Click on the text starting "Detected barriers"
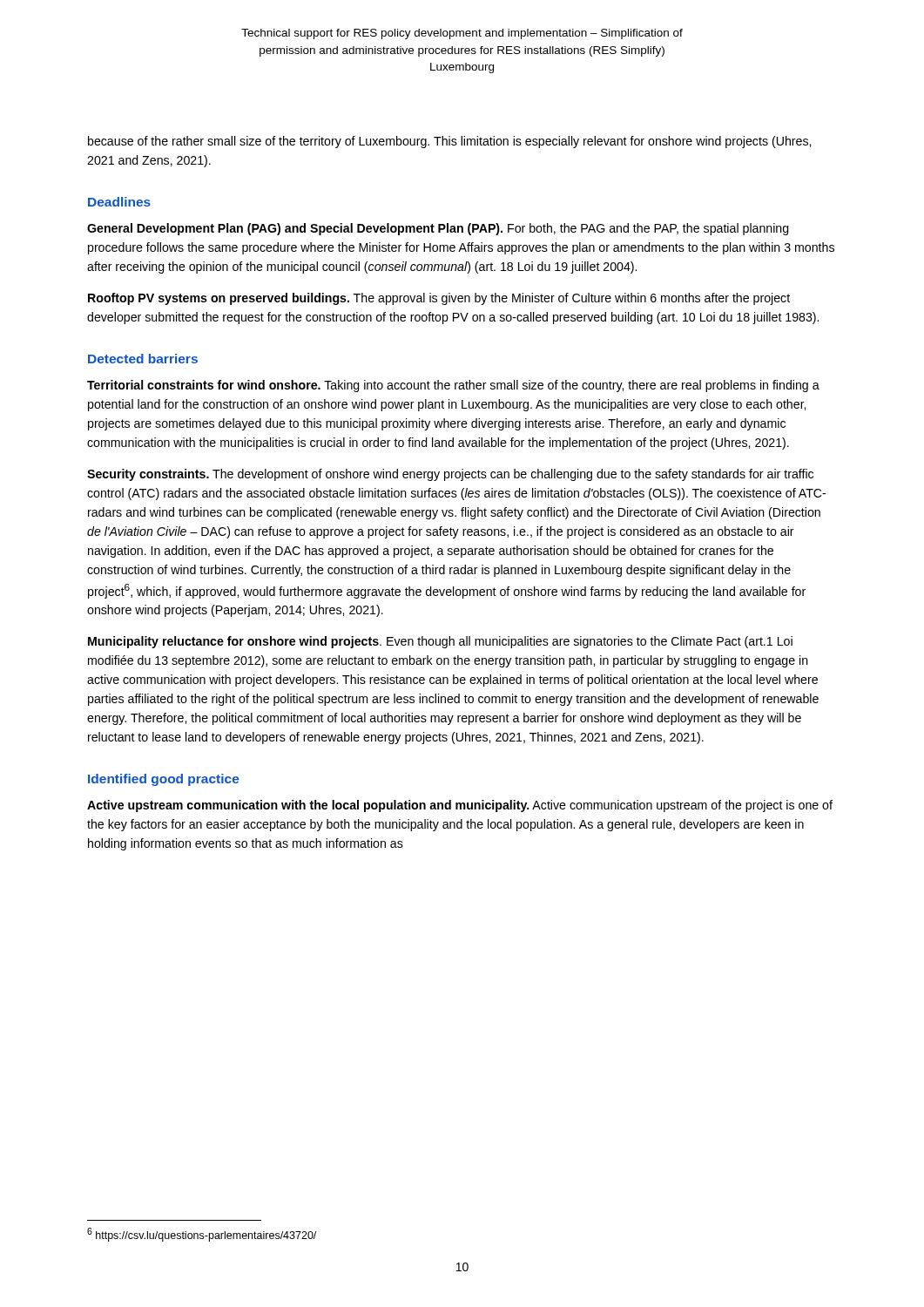 (143, 358)
